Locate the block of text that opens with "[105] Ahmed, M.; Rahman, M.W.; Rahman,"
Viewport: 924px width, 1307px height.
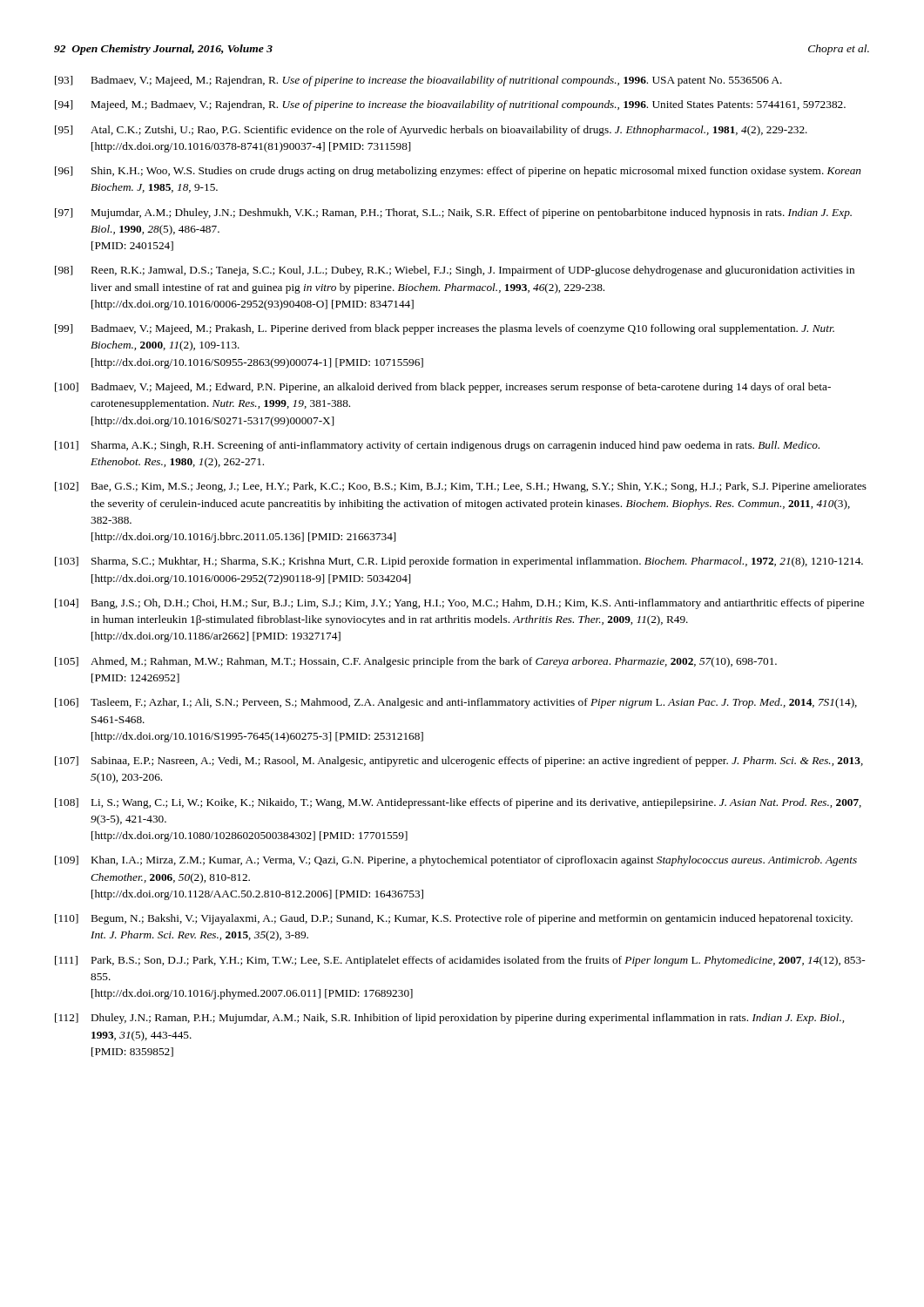pyautogui.click(x=462, y=669)
